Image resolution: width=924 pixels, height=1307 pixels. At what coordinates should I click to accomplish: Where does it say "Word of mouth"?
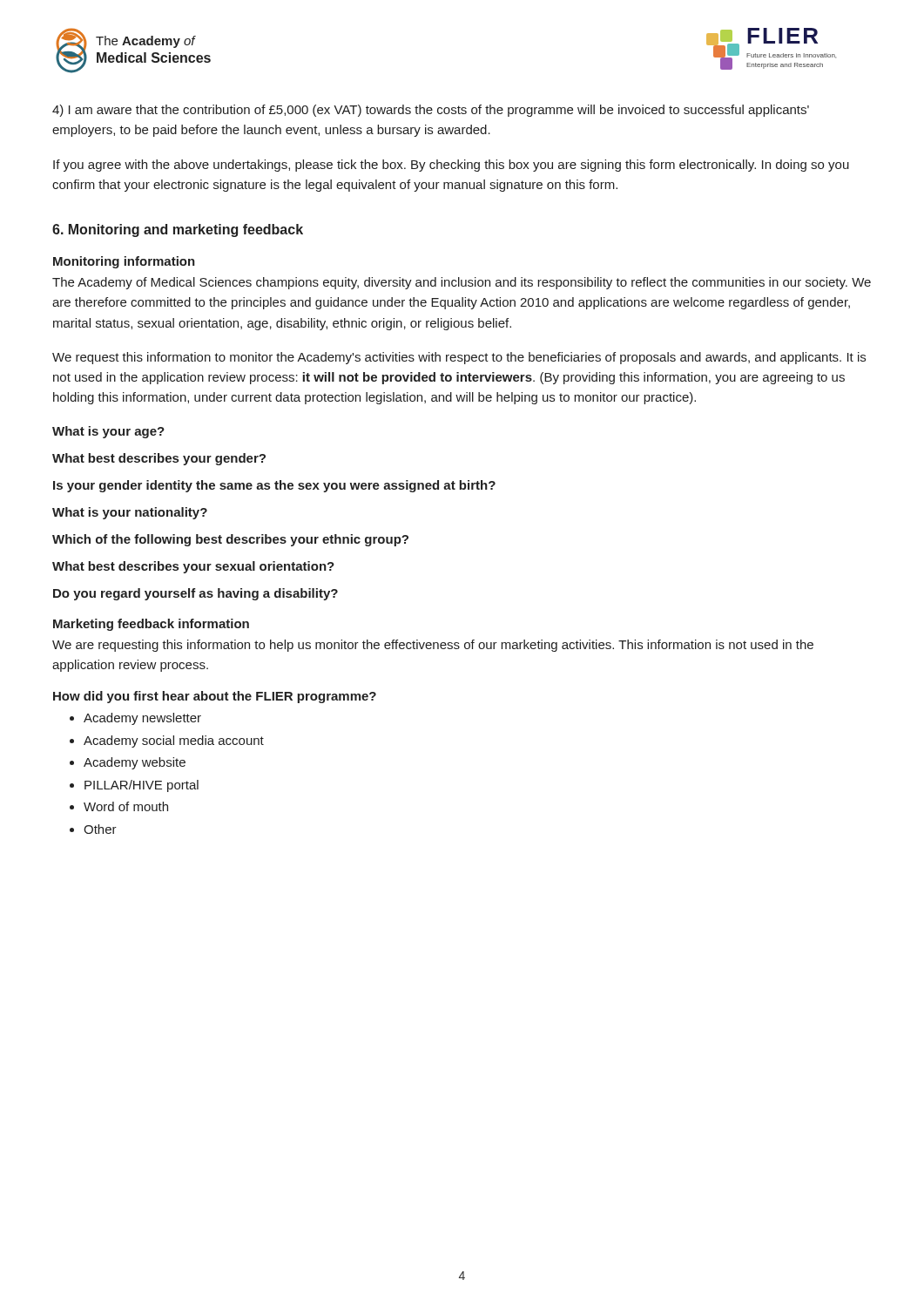pos(126,806)
